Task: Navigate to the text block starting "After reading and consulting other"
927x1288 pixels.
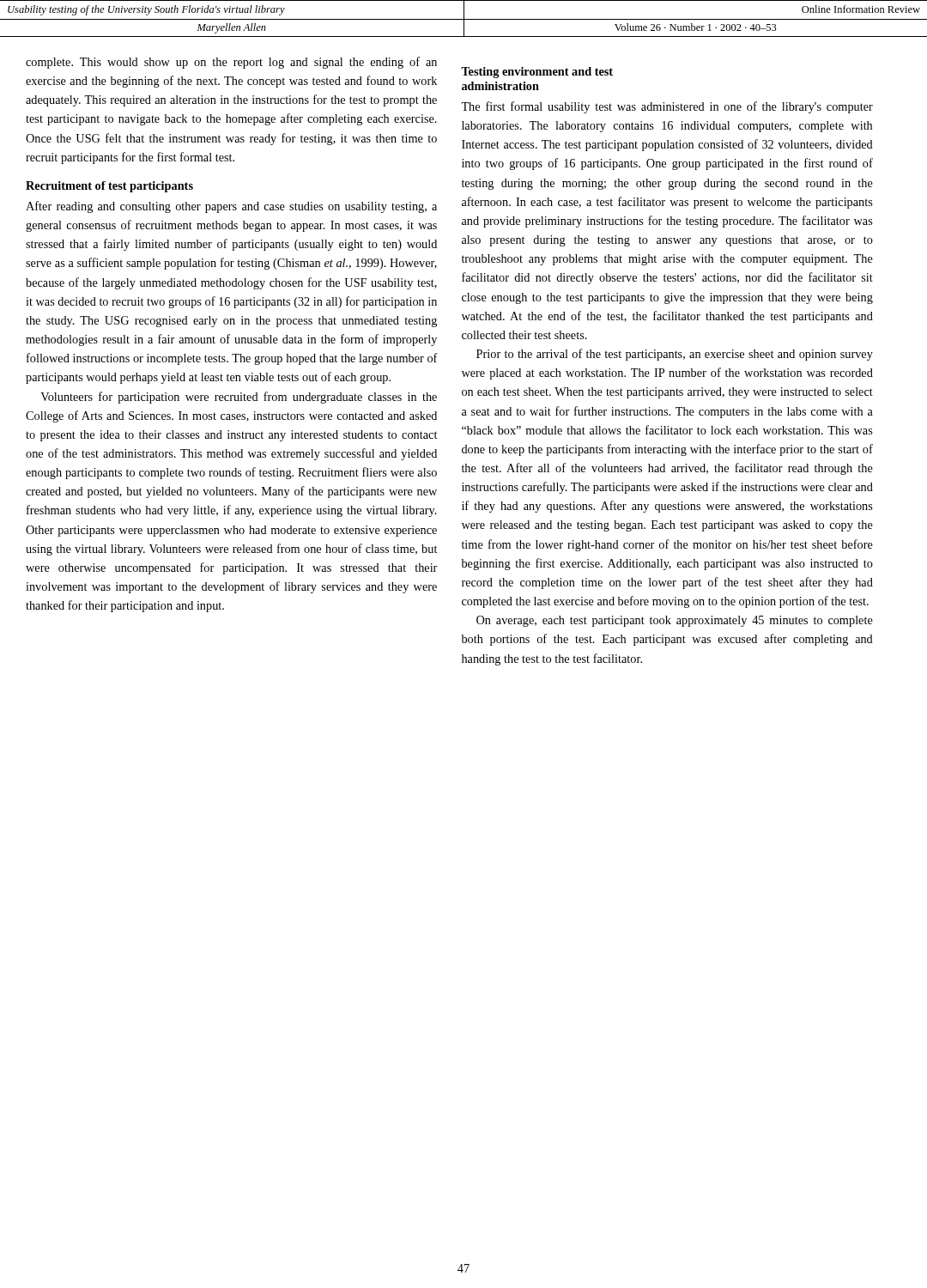Action: 232,406
